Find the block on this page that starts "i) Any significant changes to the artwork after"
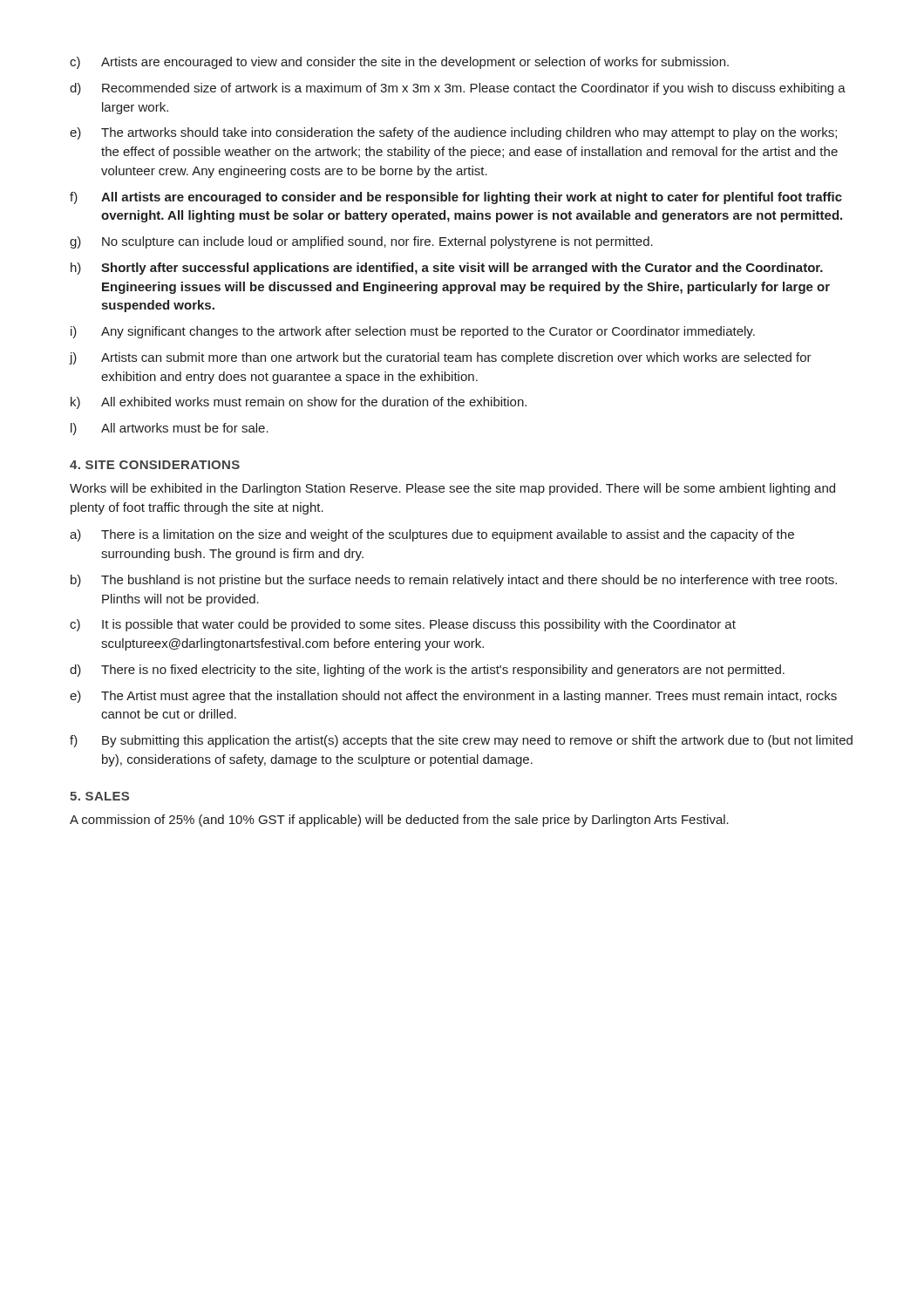This screenshot has width=924, height=1308. coord(462,331)
